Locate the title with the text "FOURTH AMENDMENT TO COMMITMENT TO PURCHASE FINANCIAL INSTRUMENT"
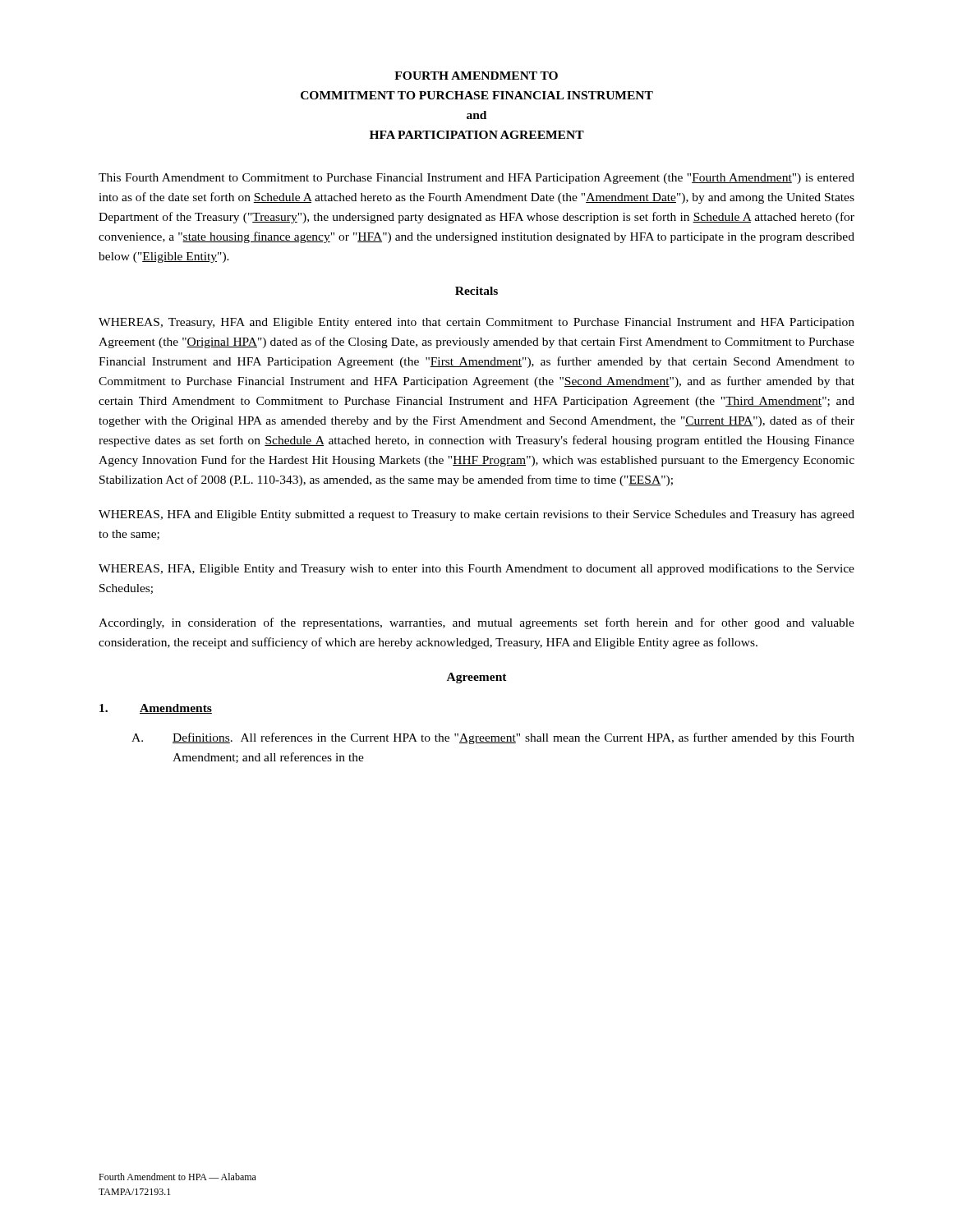Image resolution: width=953 pixels, height=1232 pixels. click(476, 105)
